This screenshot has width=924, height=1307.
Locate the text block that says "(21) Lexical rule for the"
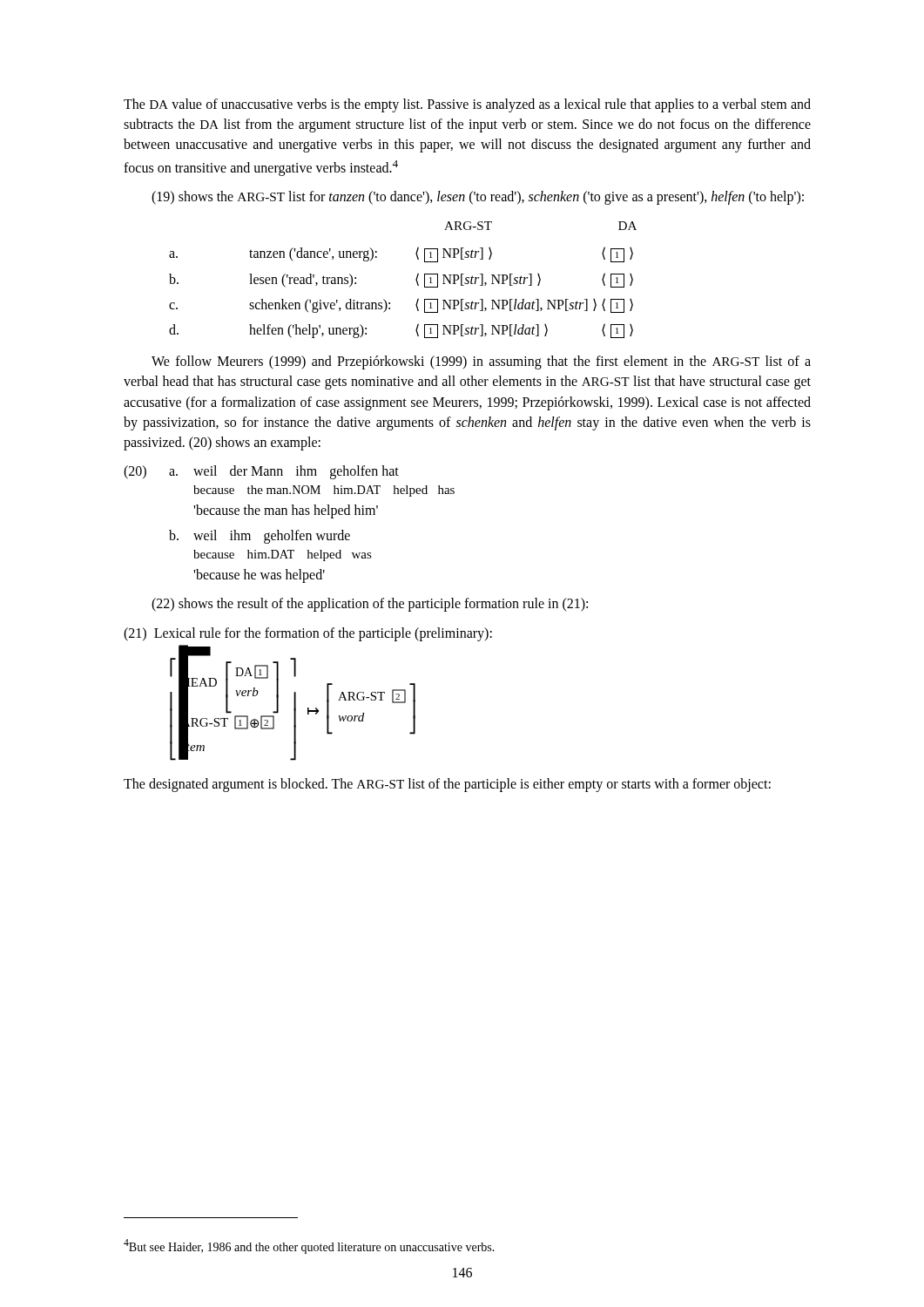pos(467,633)
